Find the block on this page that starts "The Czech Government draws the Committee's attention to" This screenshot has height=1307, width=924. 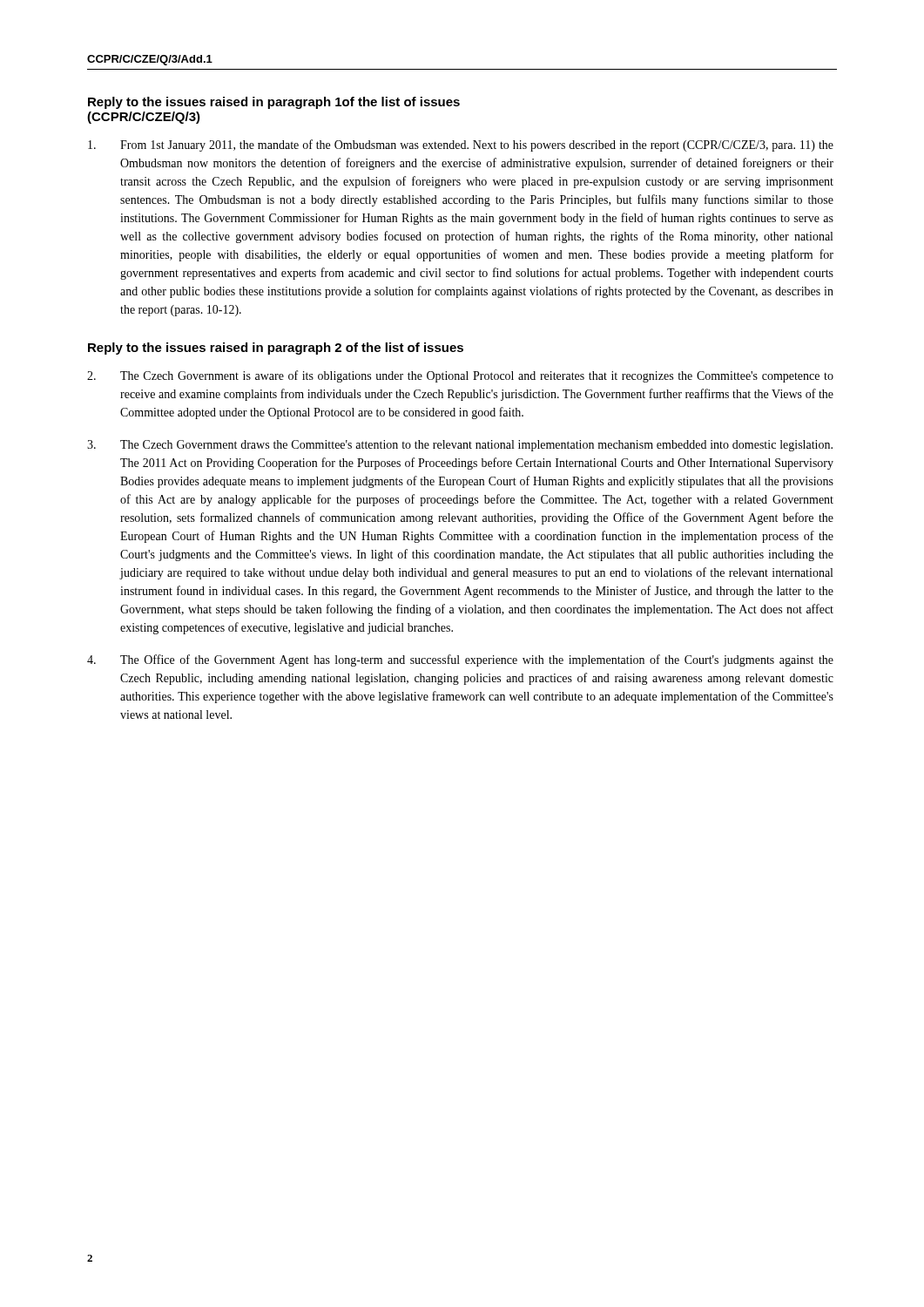pos(460,536)
